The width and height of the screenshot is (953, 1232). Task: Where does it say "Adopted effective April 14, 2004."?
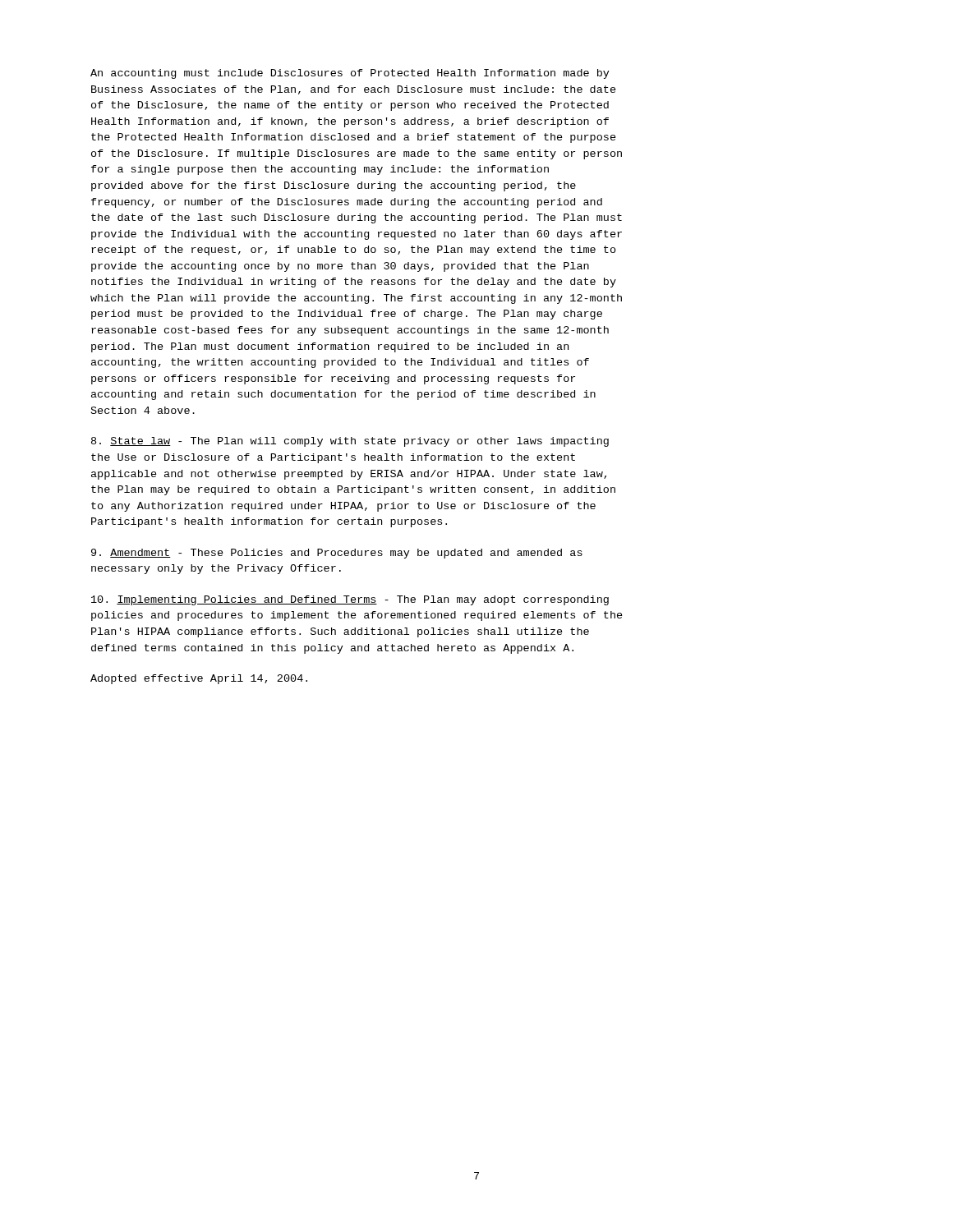[200, 679]
